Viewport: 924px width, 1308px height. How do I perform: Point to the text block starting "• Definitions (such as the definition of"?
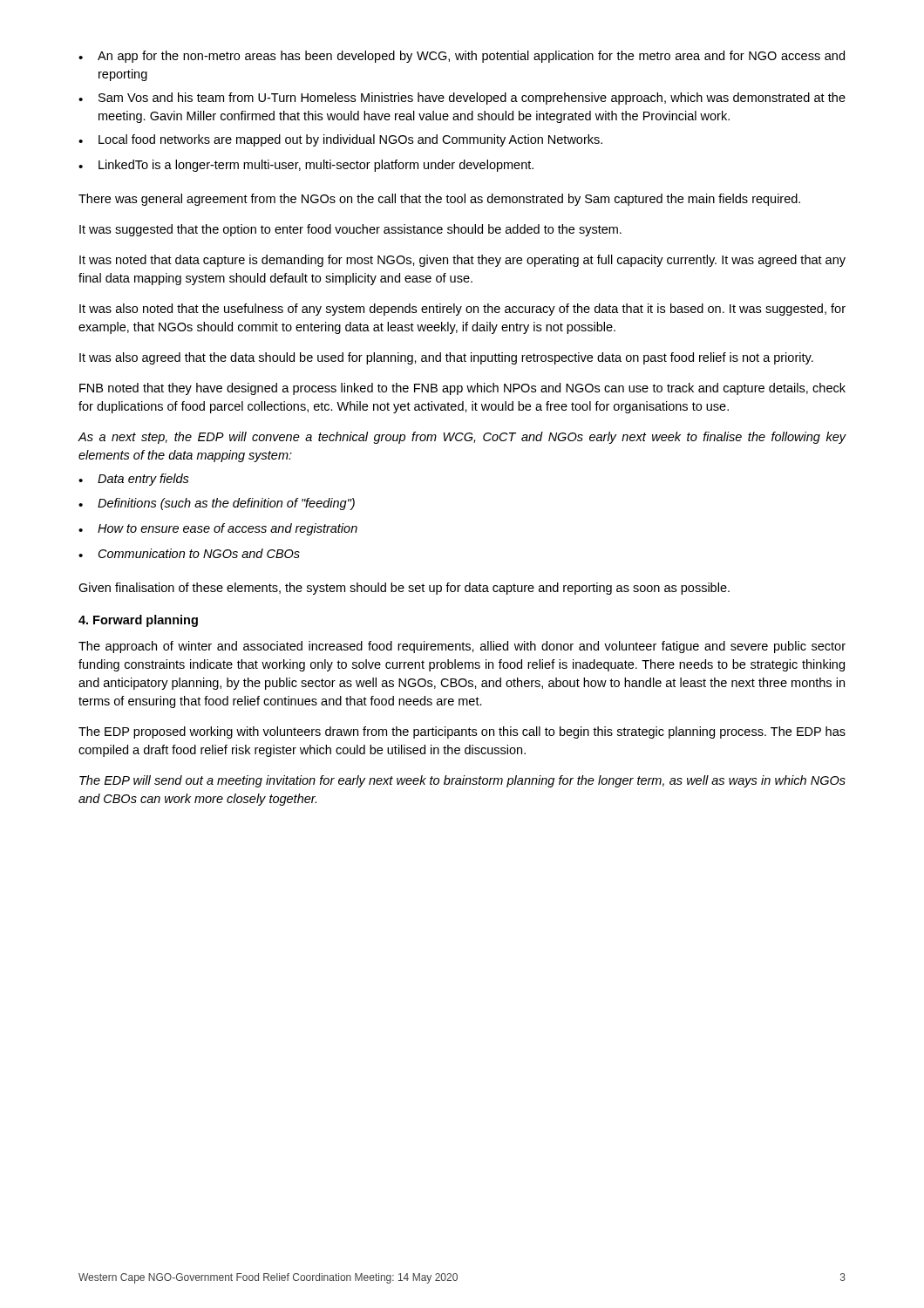(x=217, y=504)
